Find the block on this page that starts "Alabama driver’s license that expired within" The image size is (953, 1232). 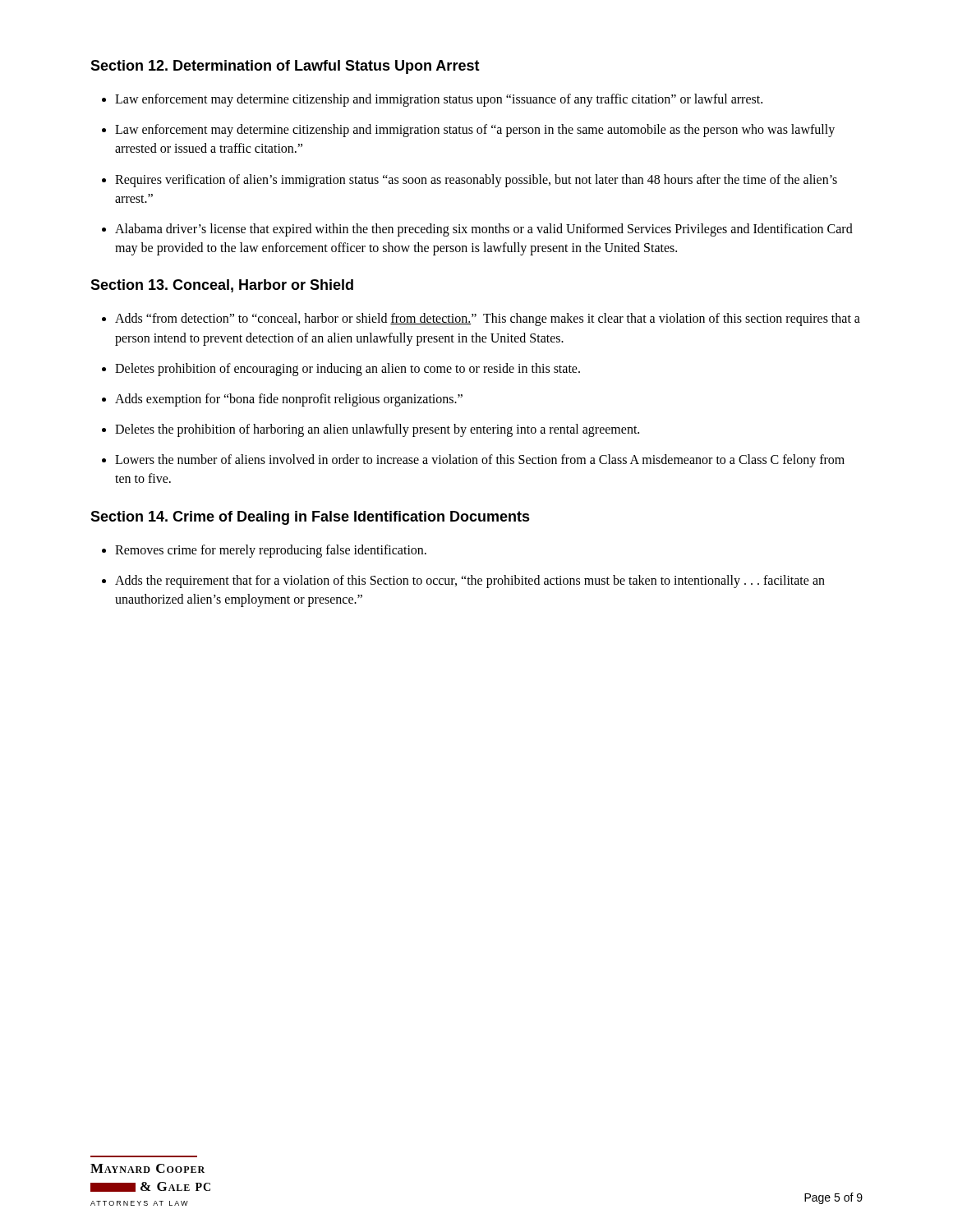[484, 238]
